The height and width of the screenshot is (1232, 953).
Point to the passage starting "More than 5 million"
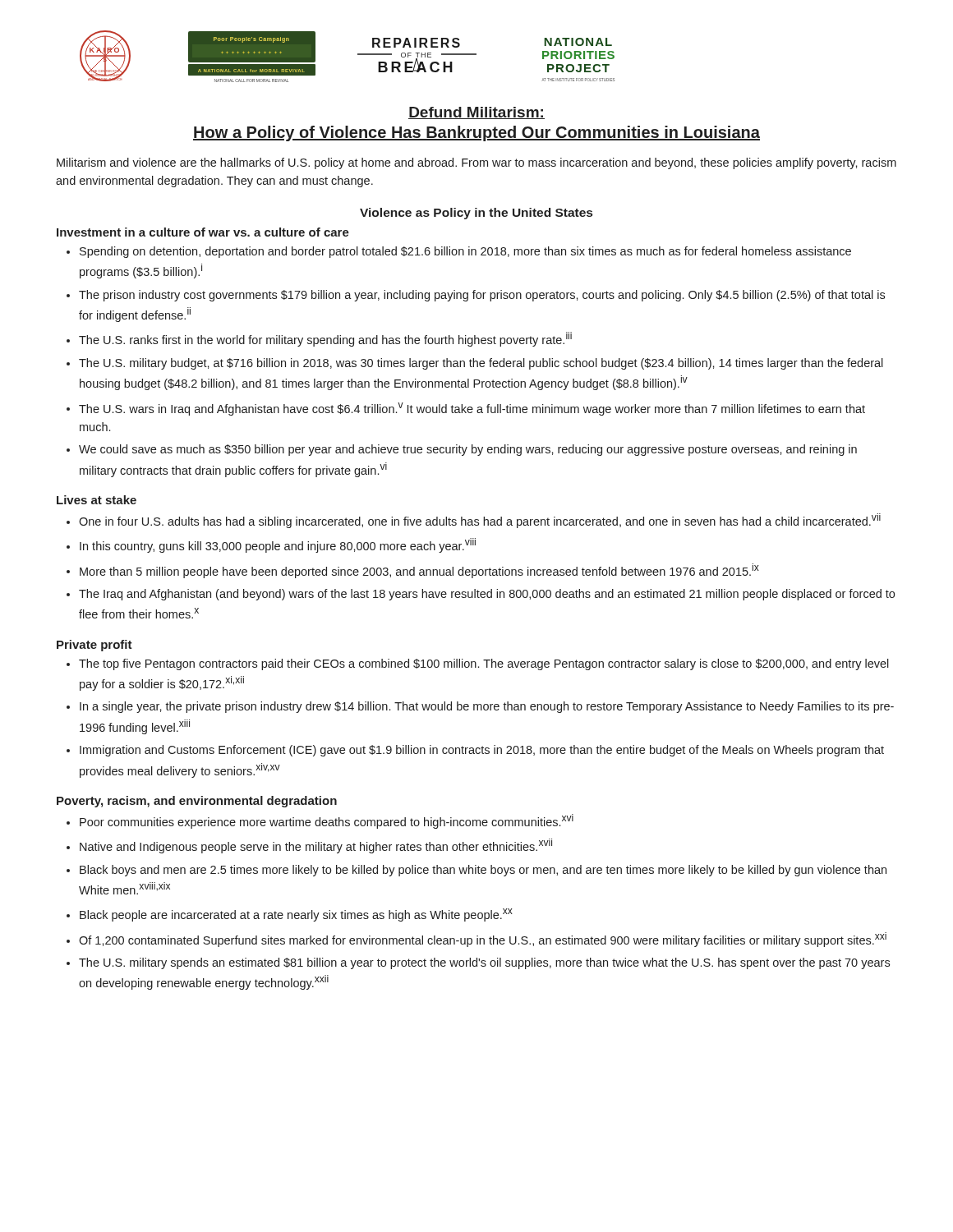(419, 570)
